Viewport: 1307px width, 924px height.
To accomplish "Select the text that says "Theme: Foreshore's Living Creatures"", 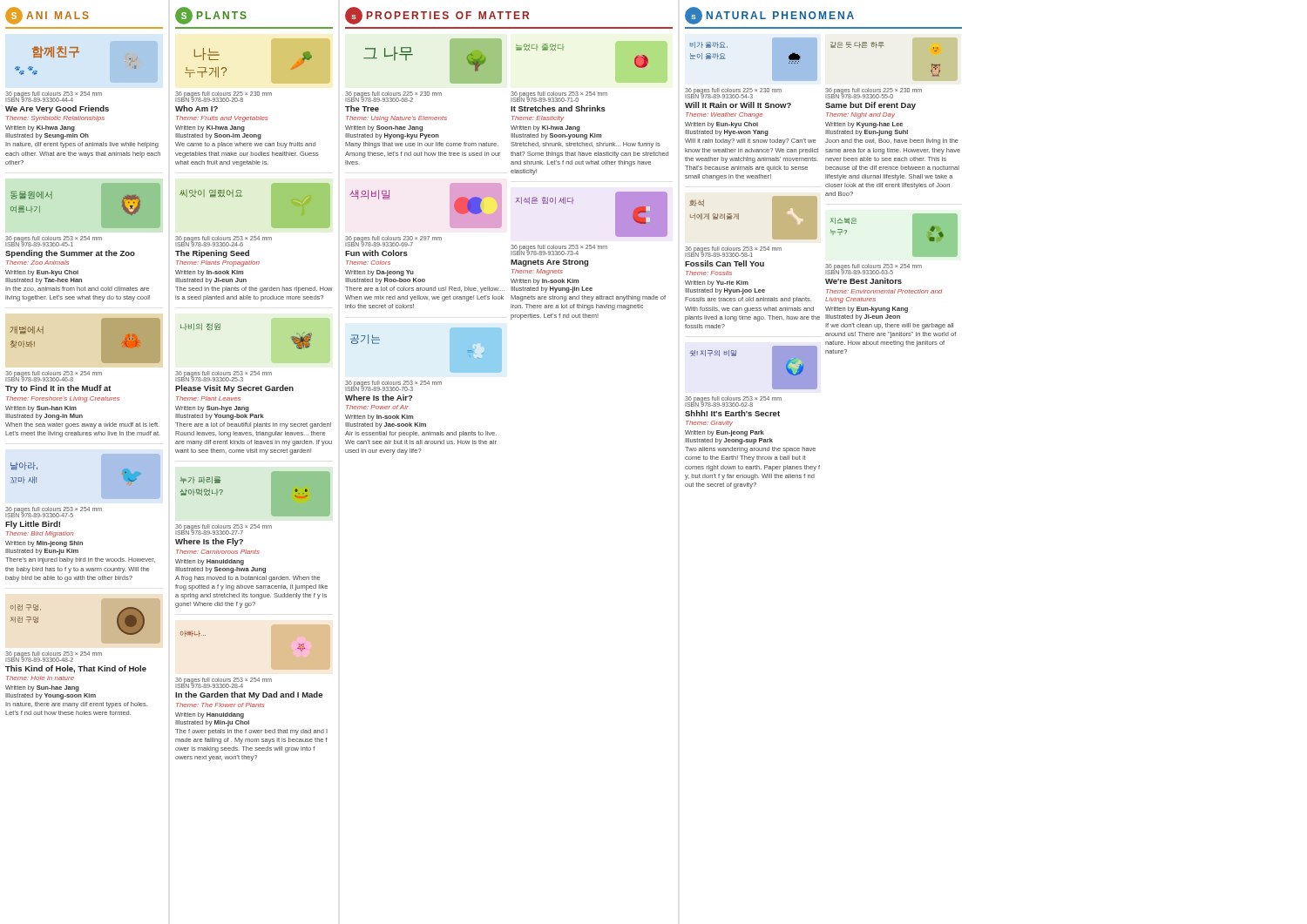I will pyautogui.click(x=63, y=398).
